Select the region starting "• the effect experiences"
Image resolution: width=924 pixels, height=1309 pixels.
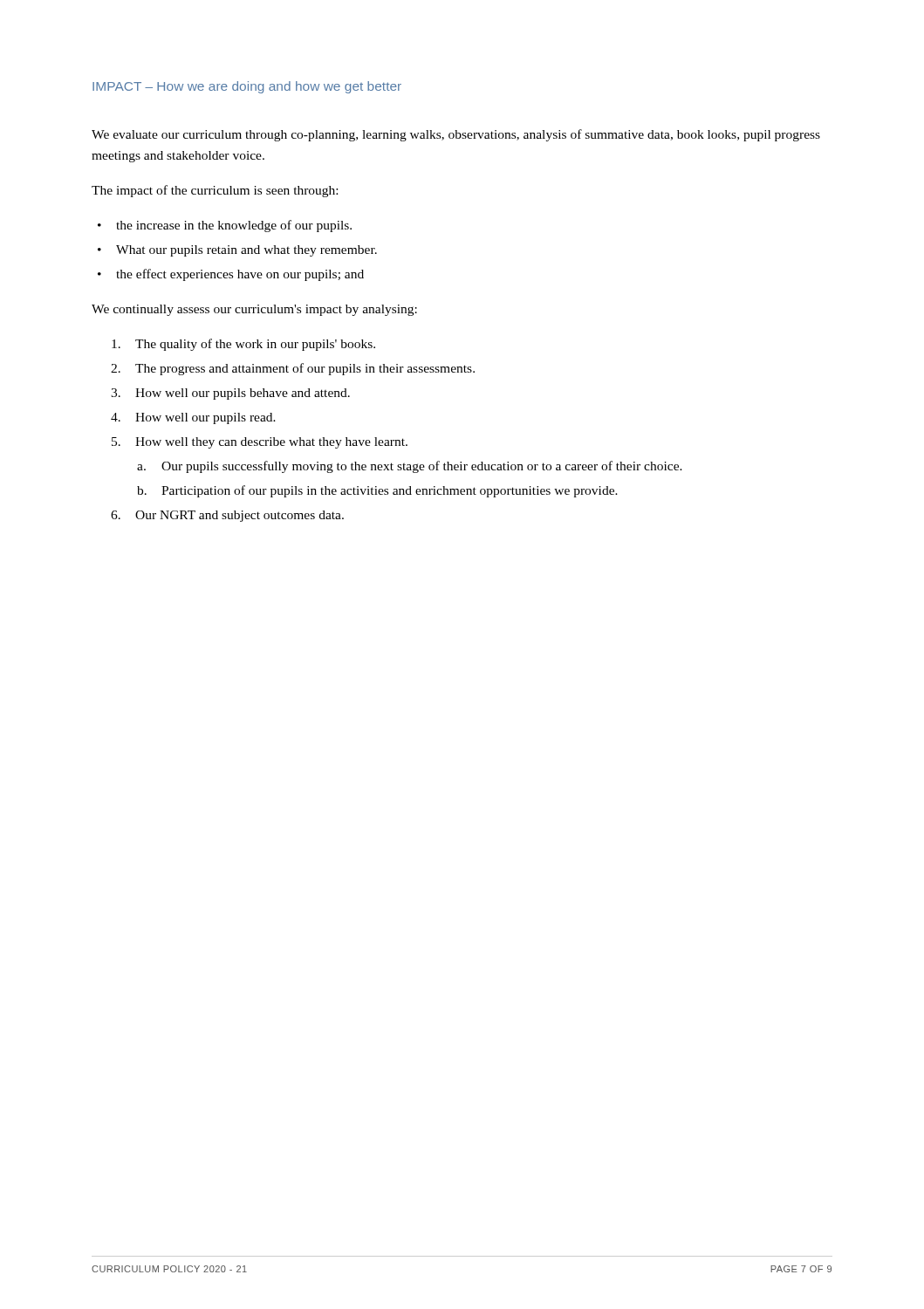click(230, 274)
